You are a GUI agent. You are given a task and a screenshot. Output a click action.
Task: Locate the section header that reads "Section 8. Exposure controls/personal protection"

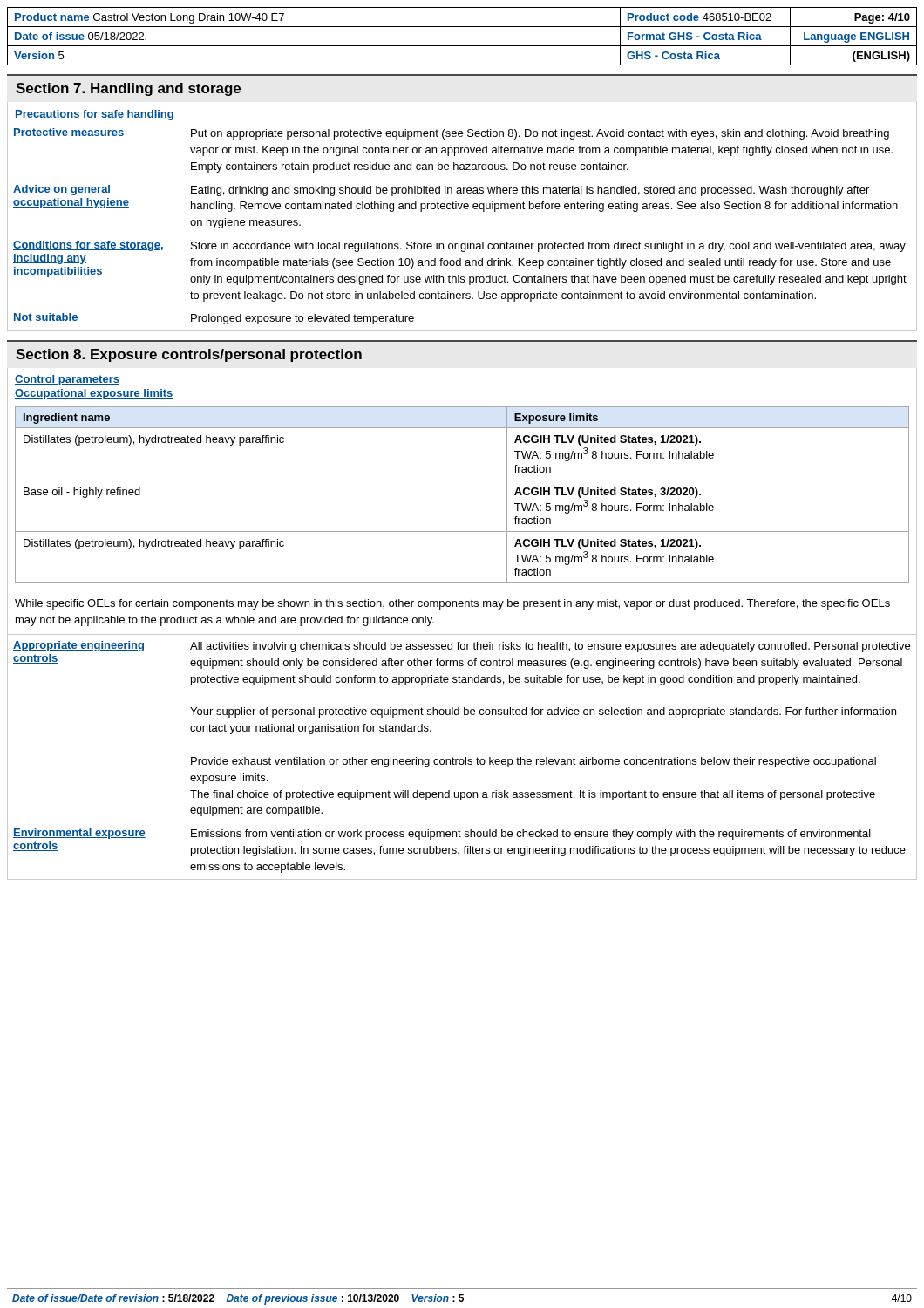coord(189,355)
